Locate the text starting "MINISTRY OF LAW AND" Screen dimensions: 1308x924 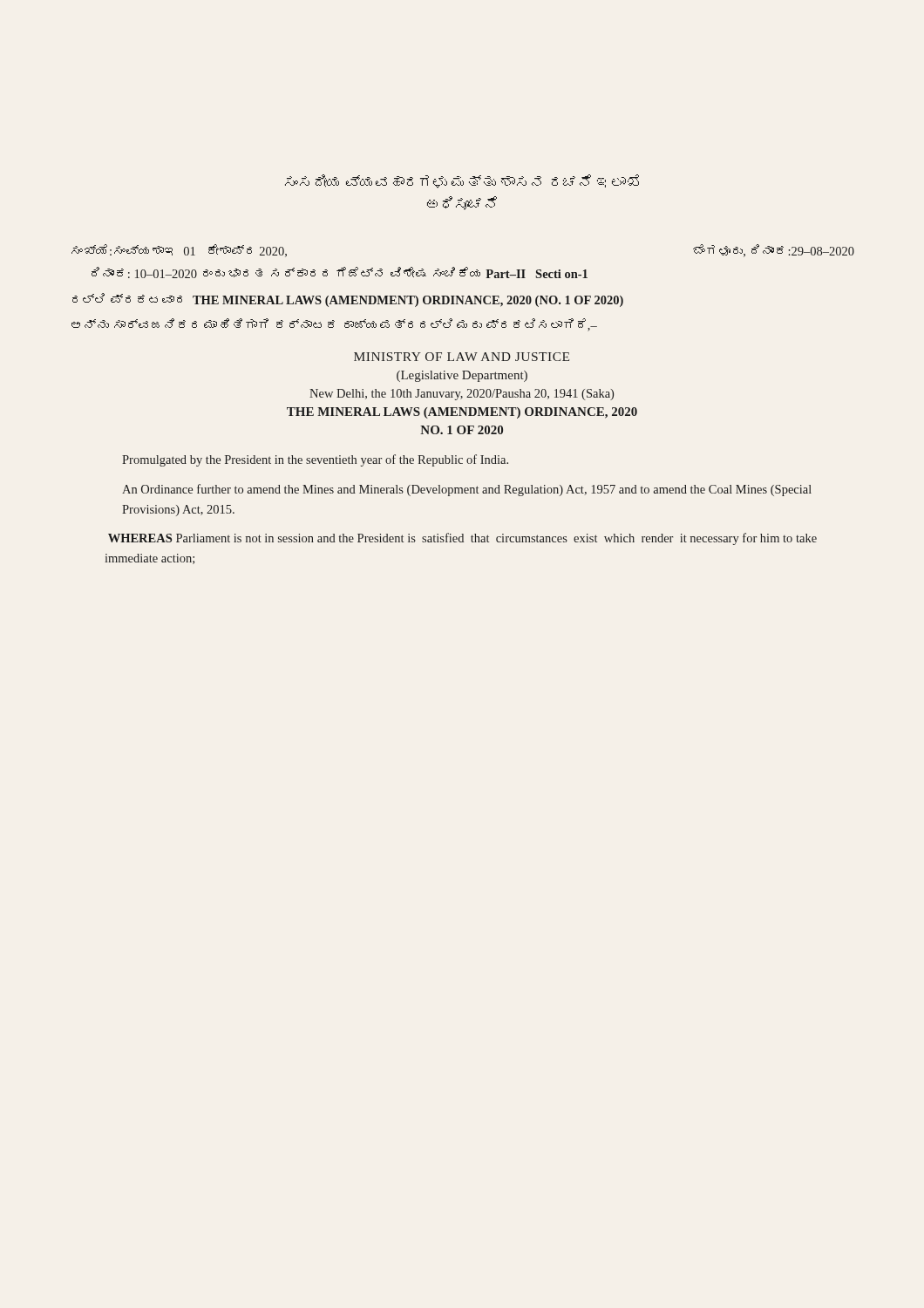(462, 357)
